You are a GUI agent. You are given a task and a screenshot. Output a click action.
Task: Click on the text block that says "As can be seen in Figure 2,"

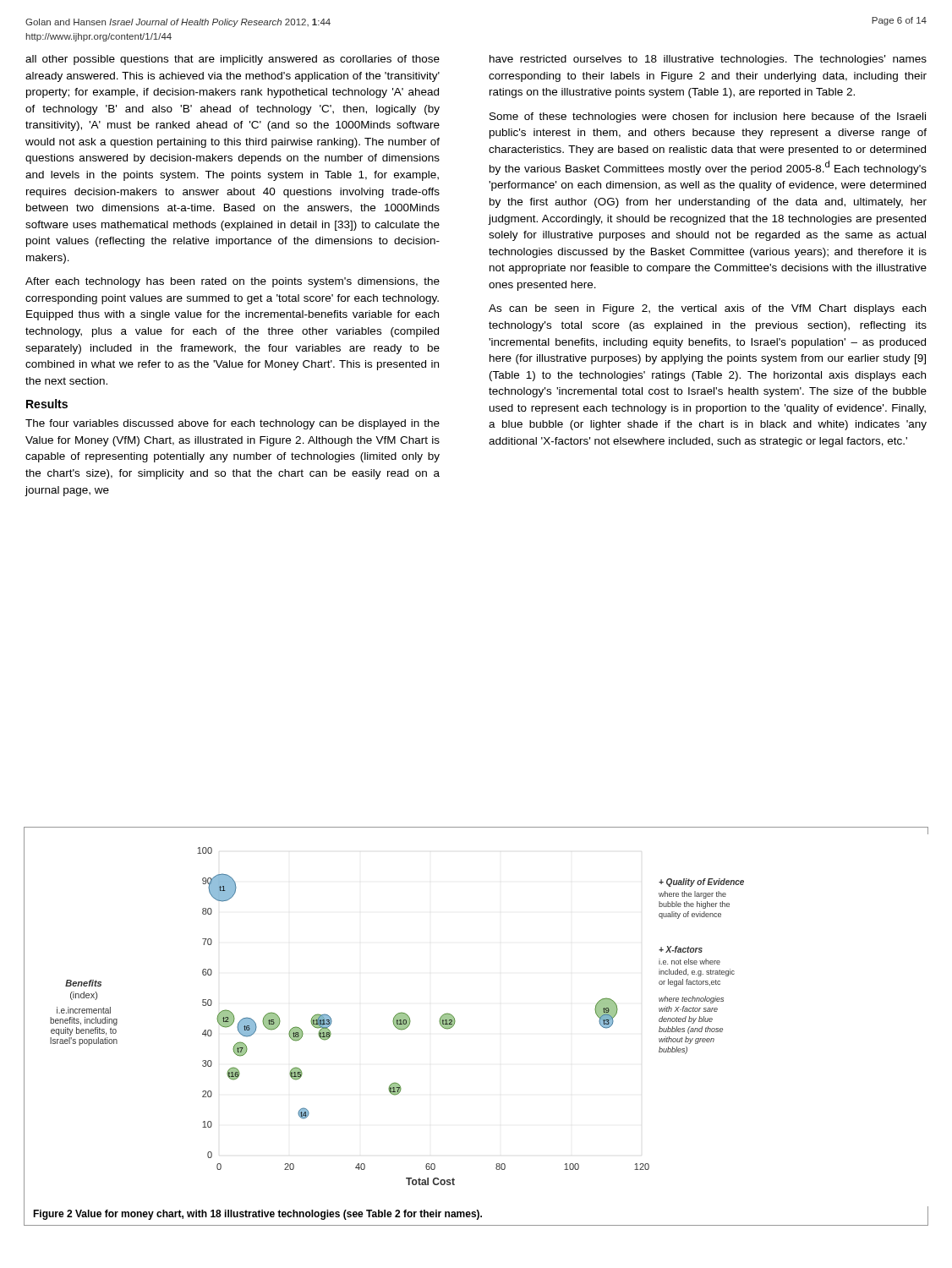coord(708,375)
